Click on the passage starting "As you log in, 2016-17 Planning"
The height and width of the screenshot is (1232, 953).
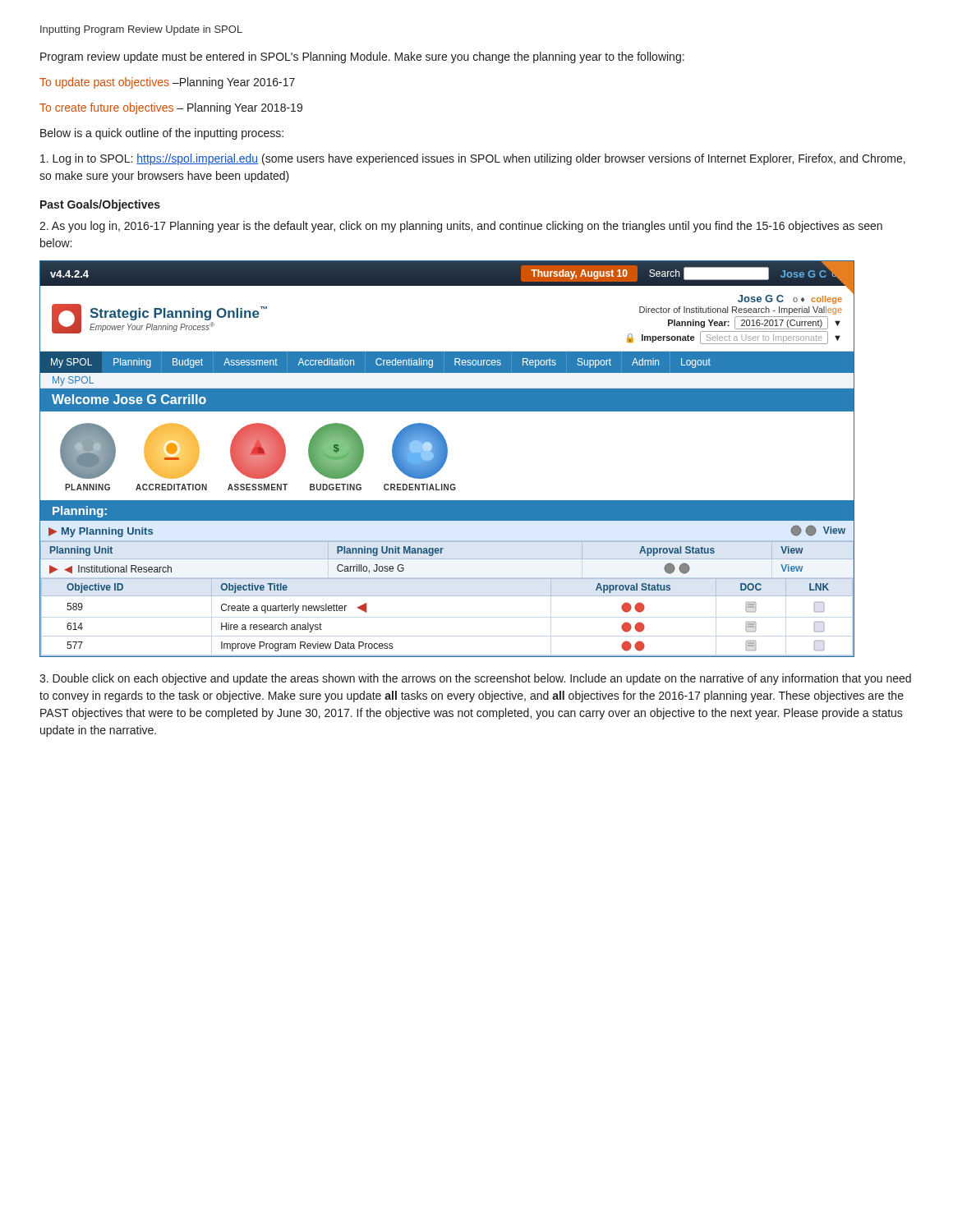point(461,235)
